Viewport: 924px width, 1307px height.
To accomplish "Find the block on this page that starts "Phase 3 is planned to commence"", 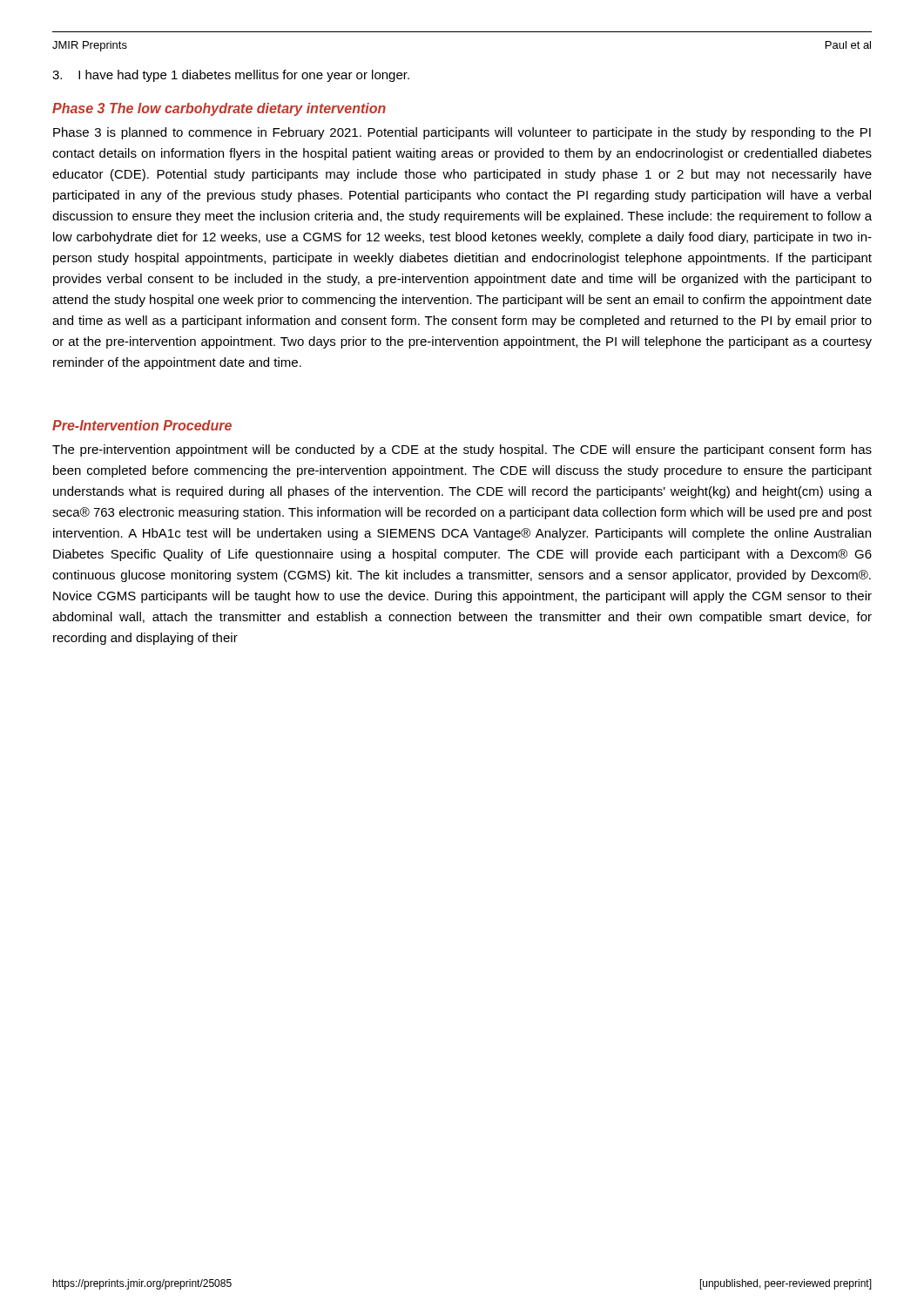I will point(462,247).
